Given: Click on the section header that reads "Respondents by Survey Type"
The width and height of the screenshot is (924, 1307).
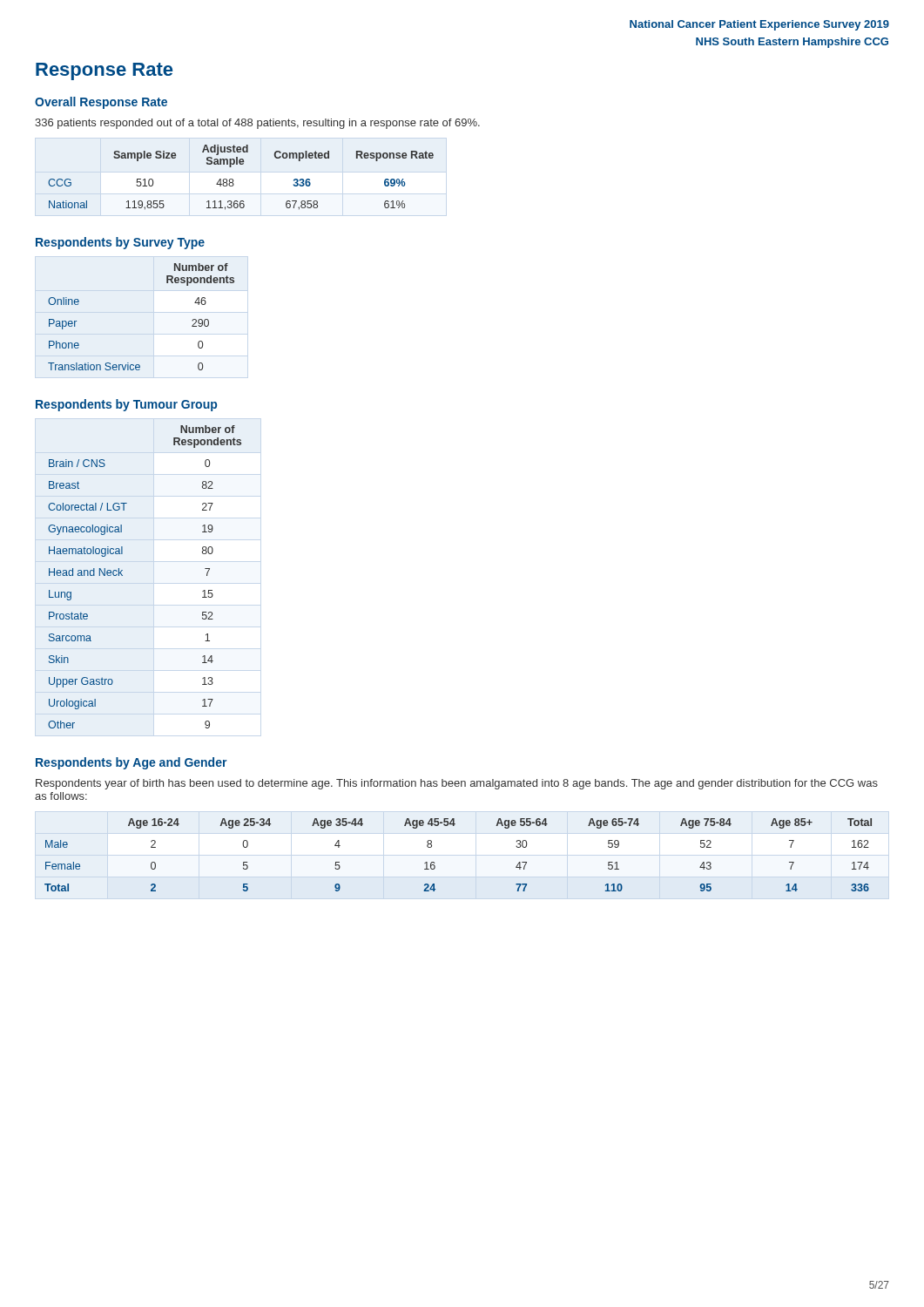Looking at the screenshot, I should (120, 242).
